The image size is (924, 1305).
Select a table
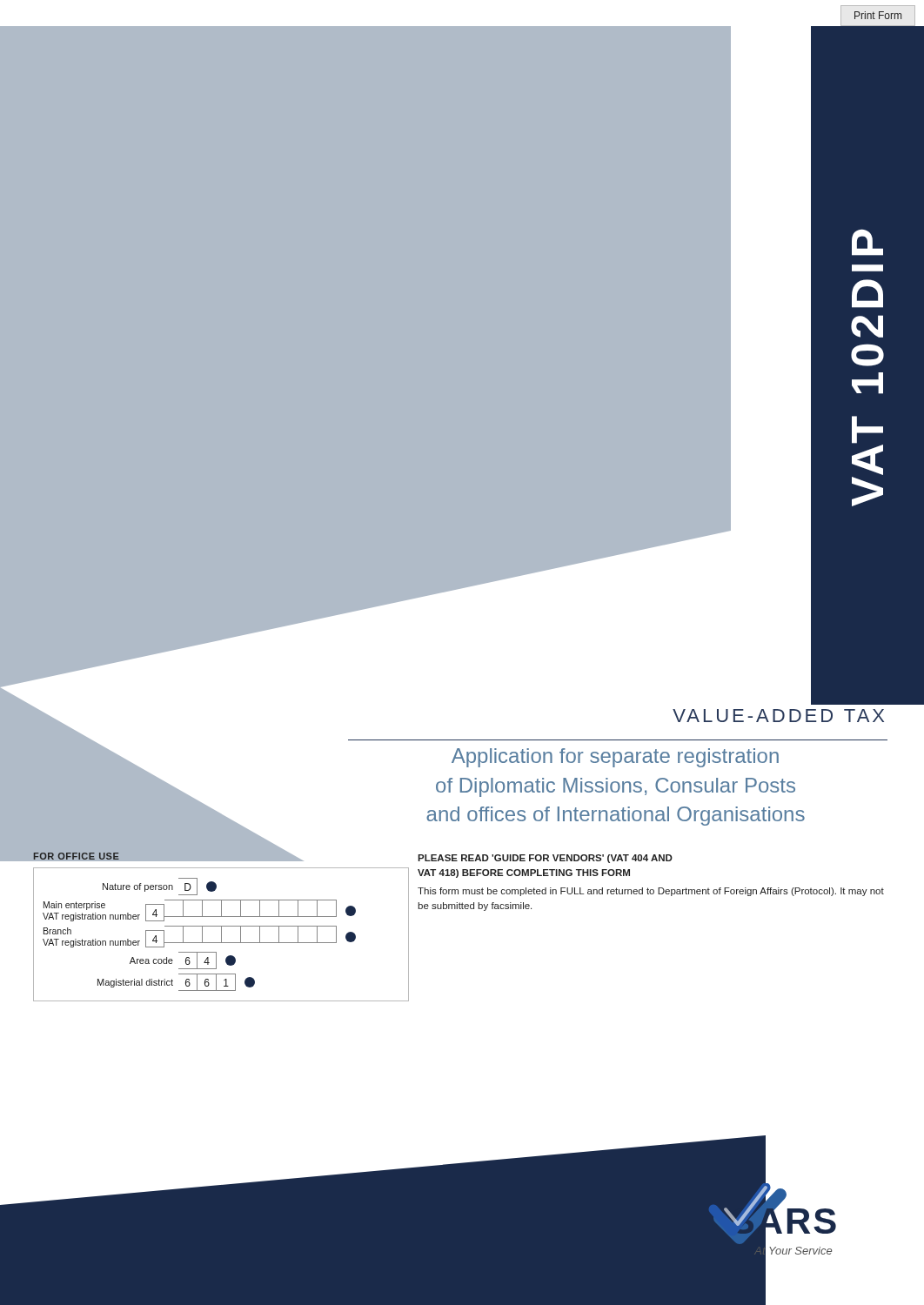click(x=221, y=935)
